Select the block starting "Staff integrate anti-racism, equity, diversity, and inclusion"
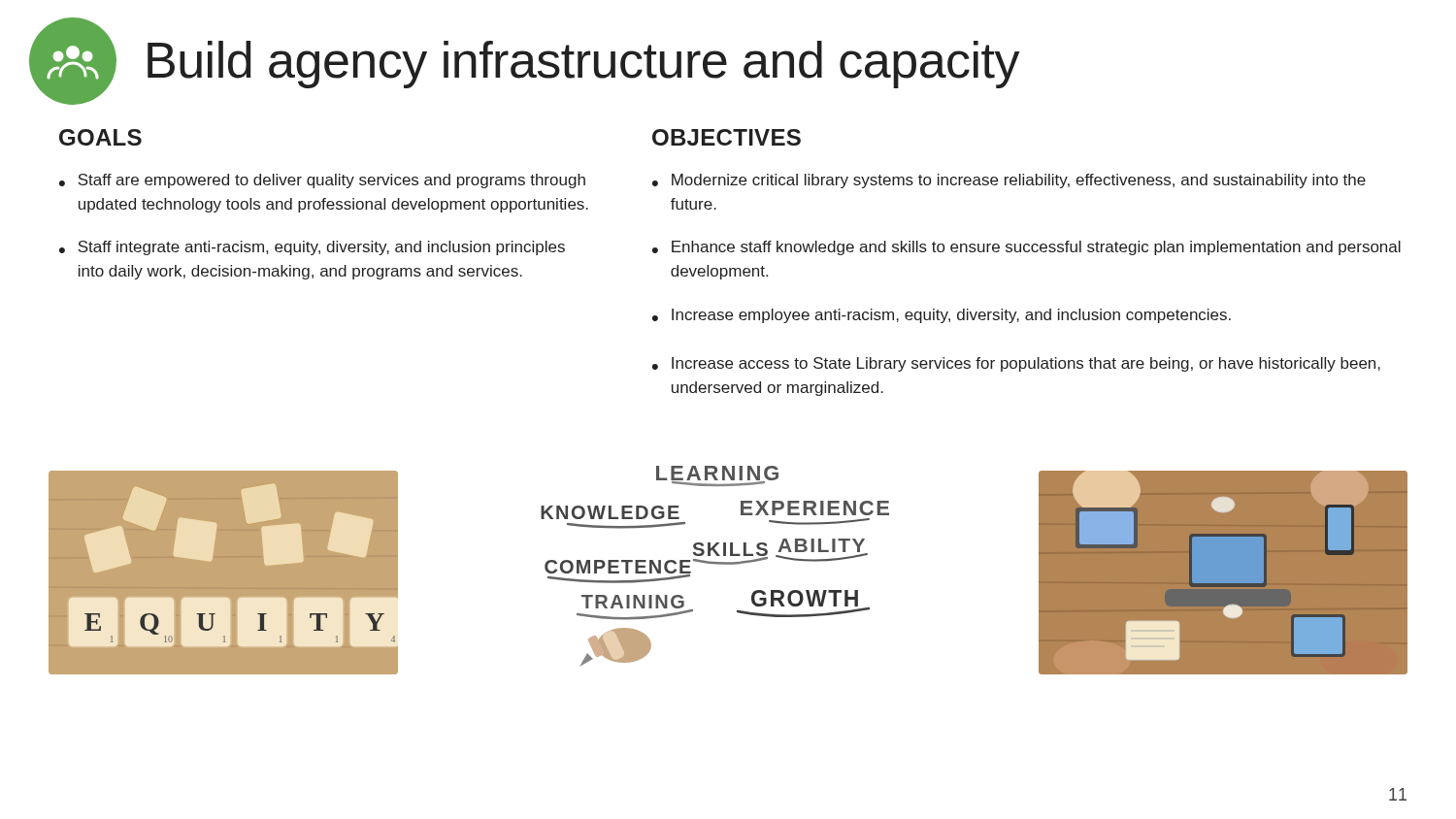This screenshot has width=1456, height=819. (x=321, y=259)
